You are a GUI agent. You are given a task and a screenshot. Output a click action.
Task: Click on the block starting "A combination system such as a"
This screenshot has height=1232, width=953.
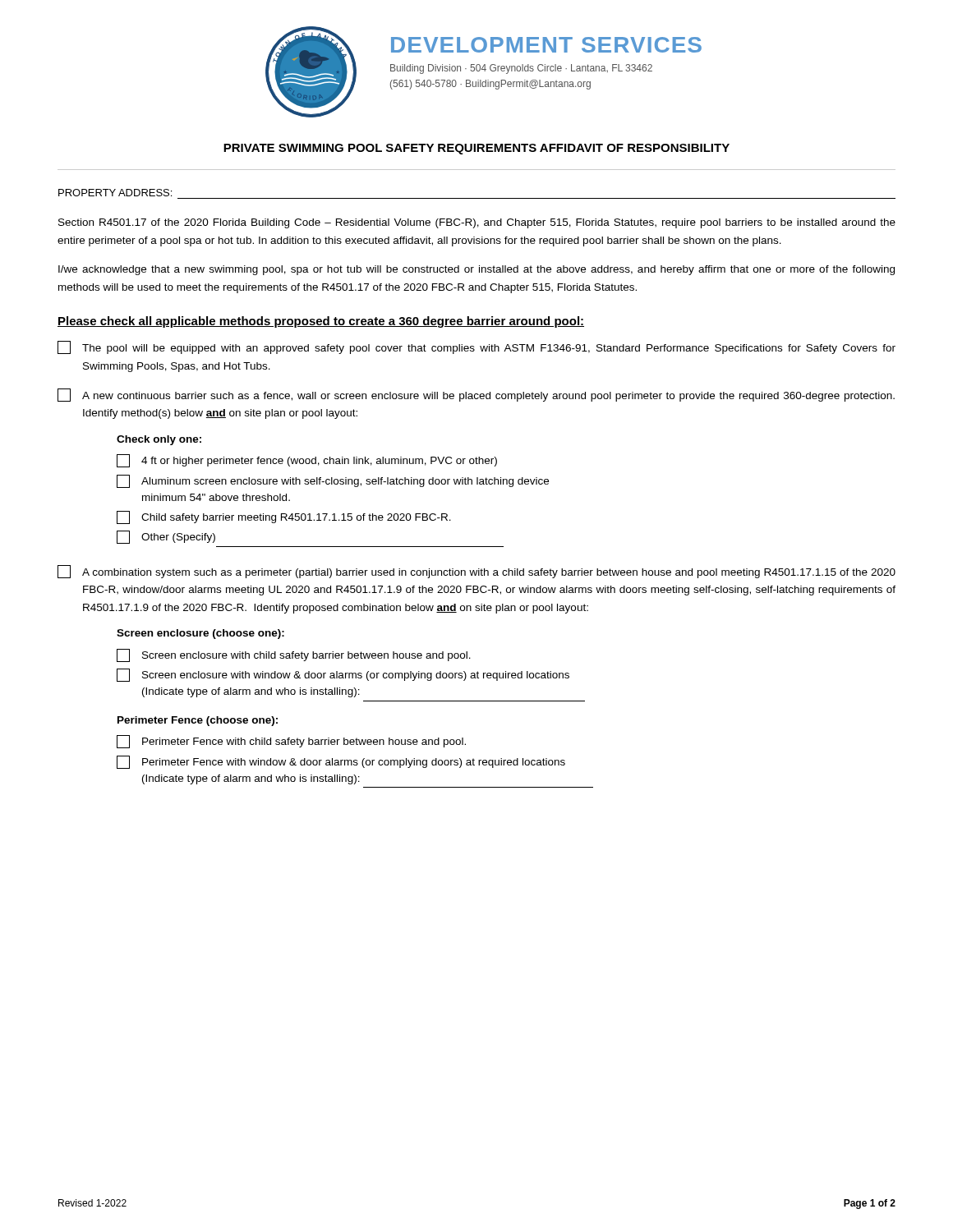(x=476, y=678)
